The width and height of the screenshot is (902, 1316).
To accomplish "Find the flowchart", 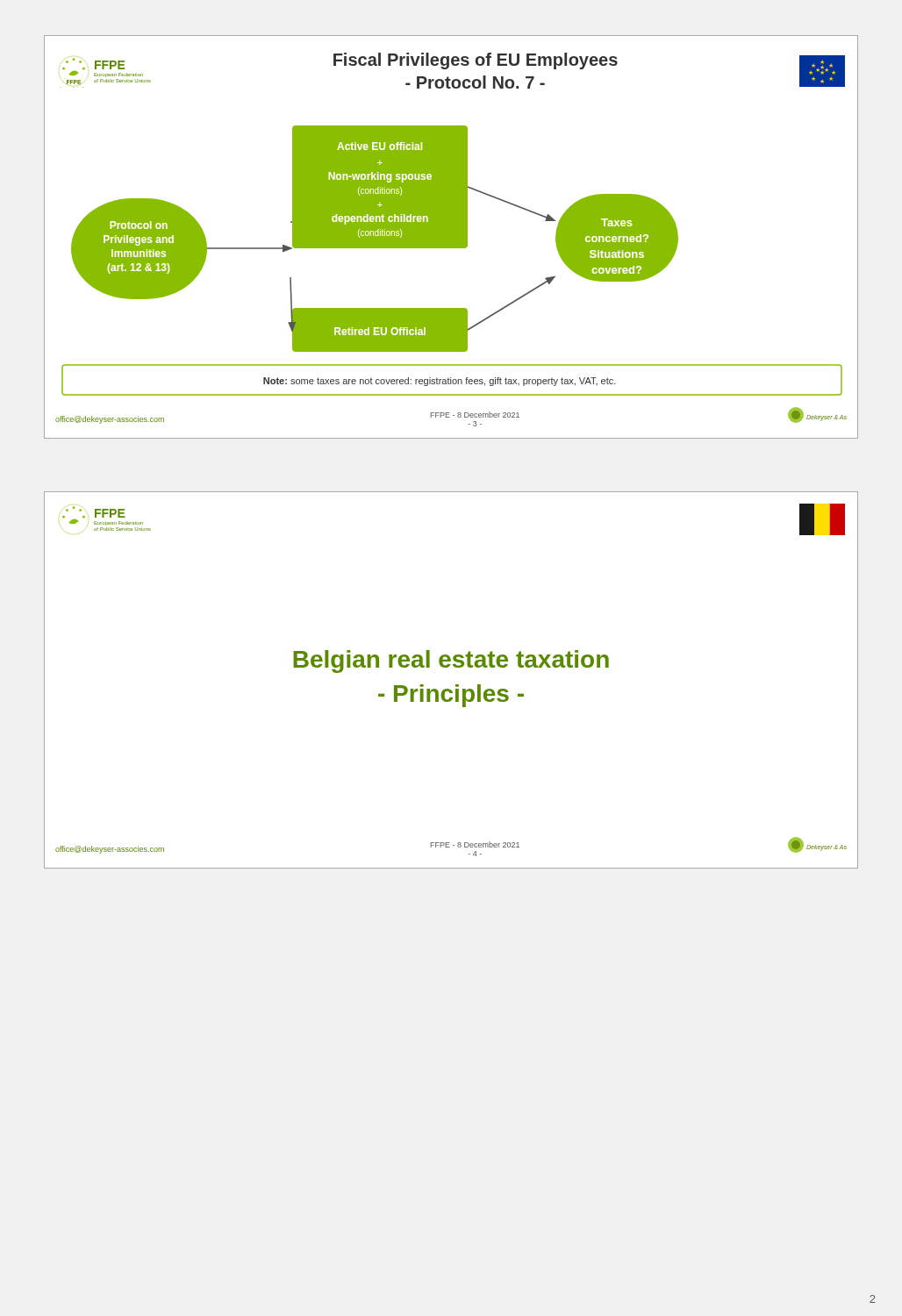I will pos(451,237).
